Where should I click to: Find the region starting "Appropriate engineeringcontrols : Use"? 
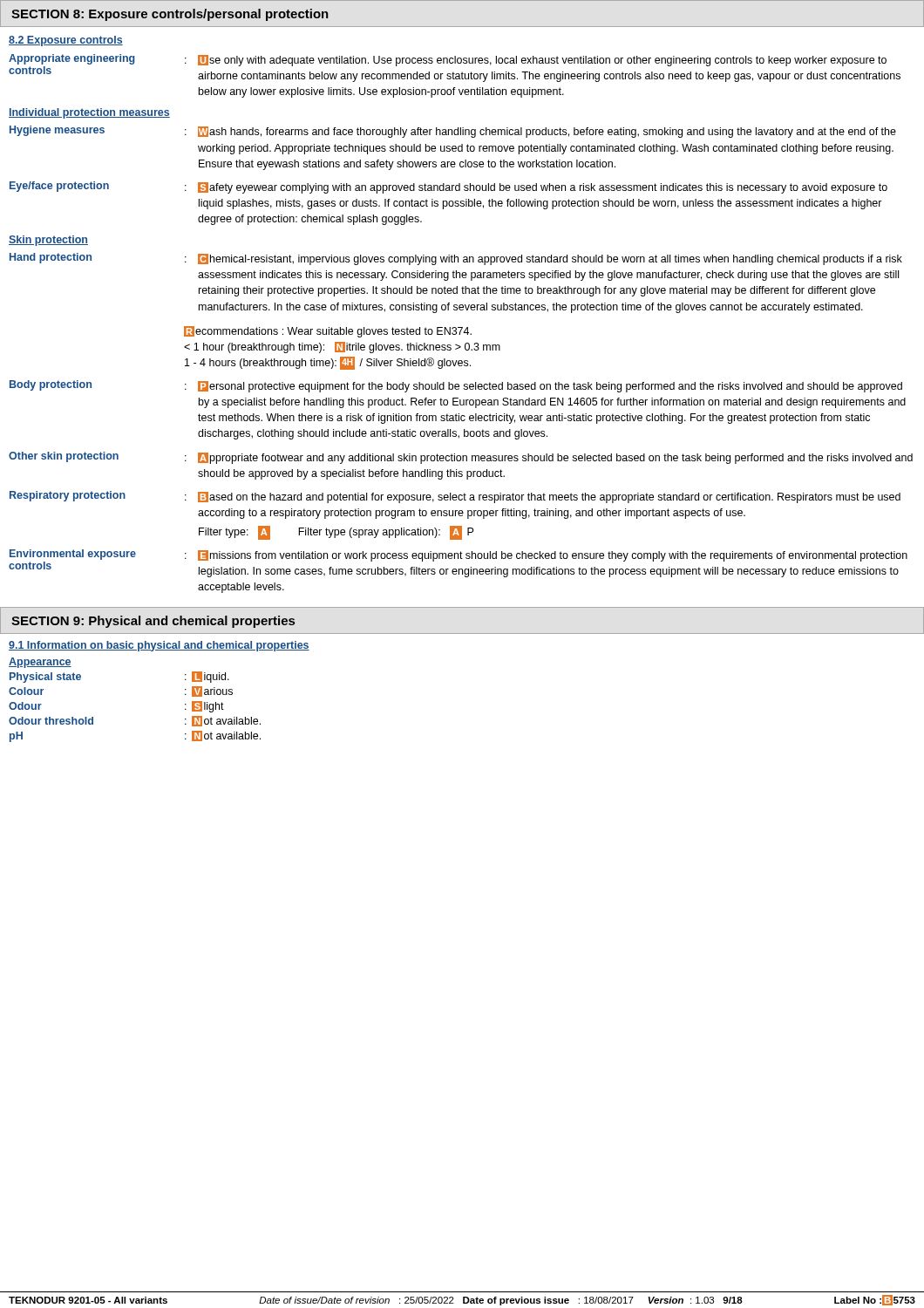[462, 75]
